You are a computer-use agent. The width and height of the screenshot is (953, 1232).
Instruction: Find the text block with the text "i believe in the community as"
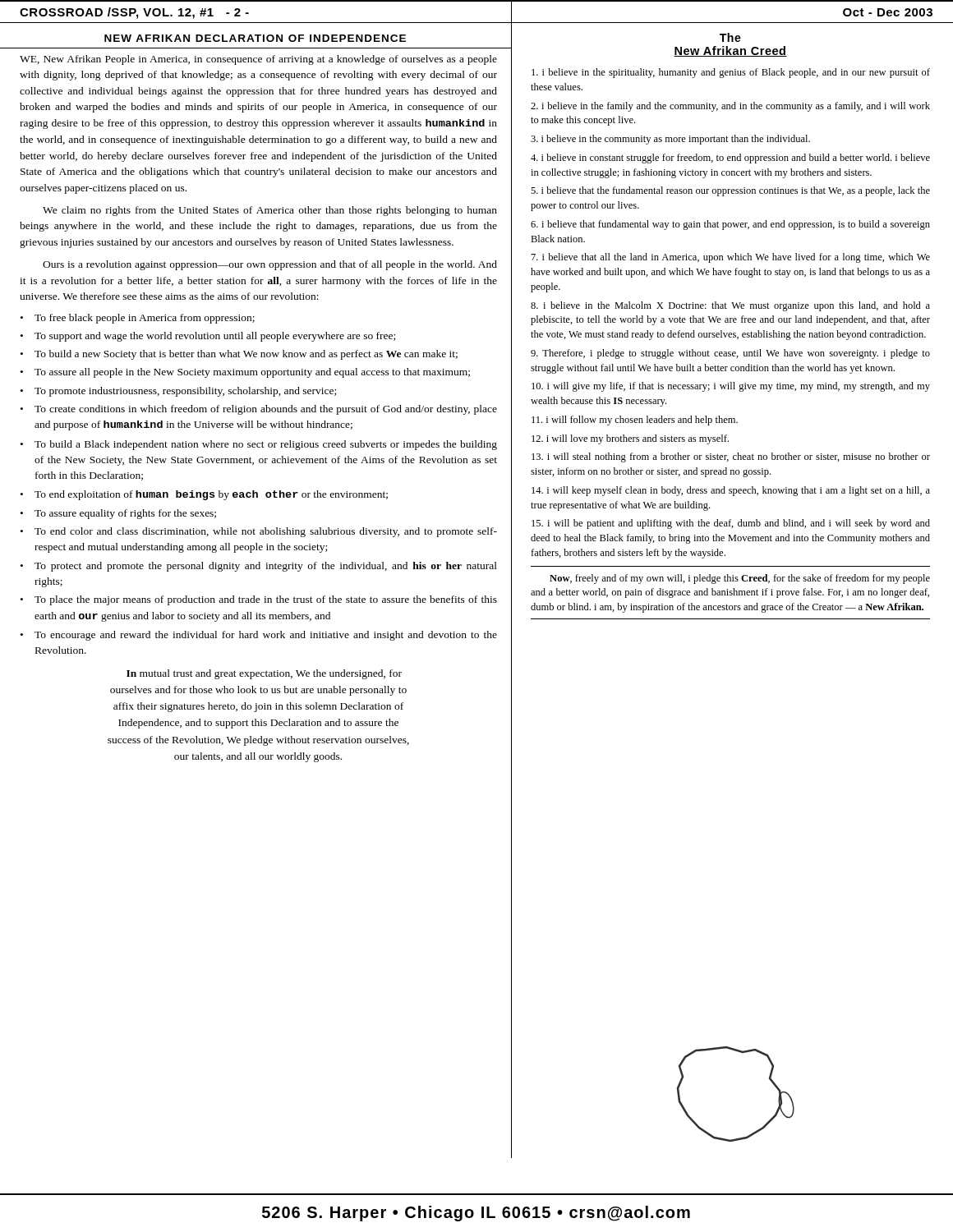730,140
